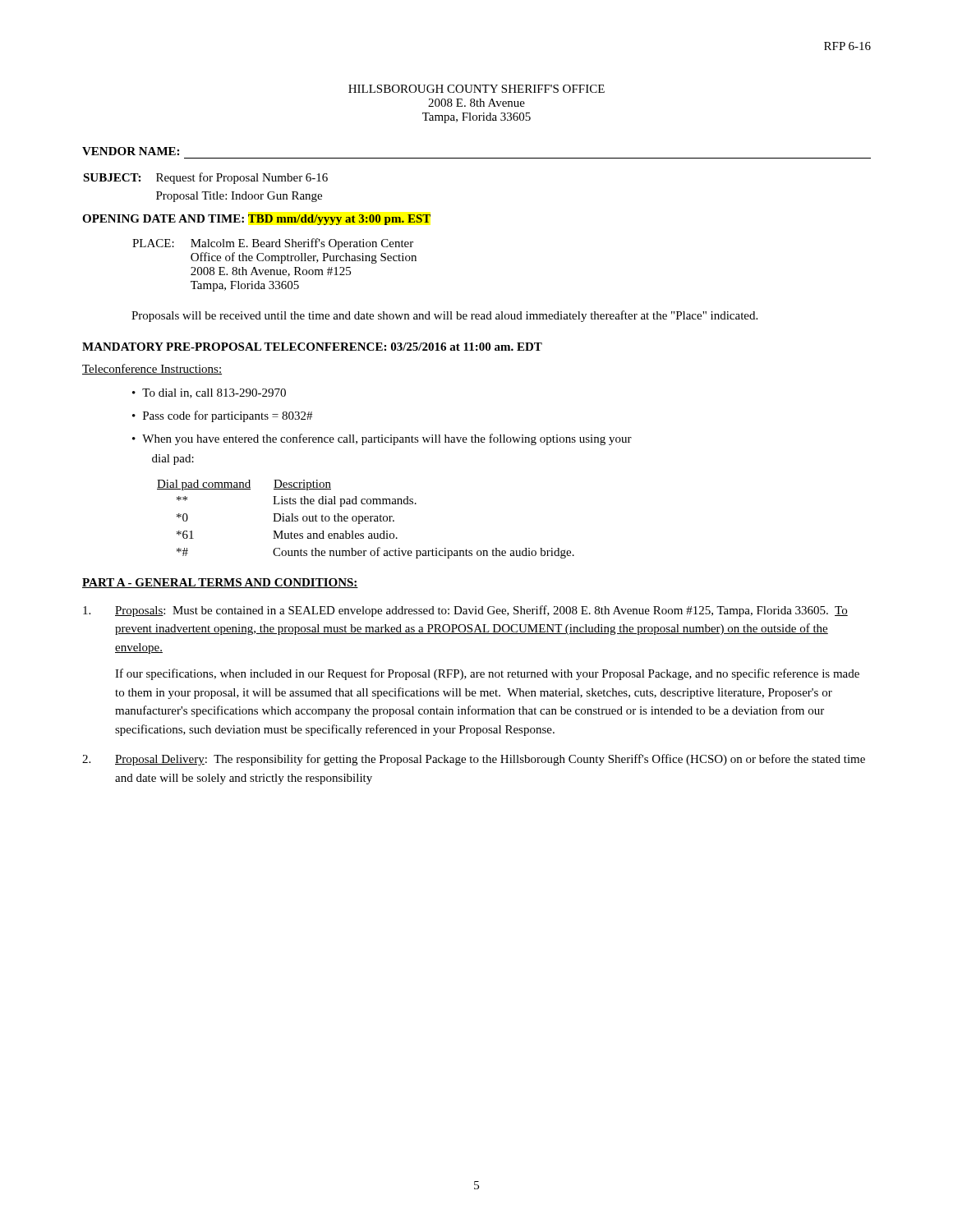The height and width of the screenshot is (1232, 953).
Task: Find the text block starting "Teleconference Instructions:"
Action: (x=152, y=368)
